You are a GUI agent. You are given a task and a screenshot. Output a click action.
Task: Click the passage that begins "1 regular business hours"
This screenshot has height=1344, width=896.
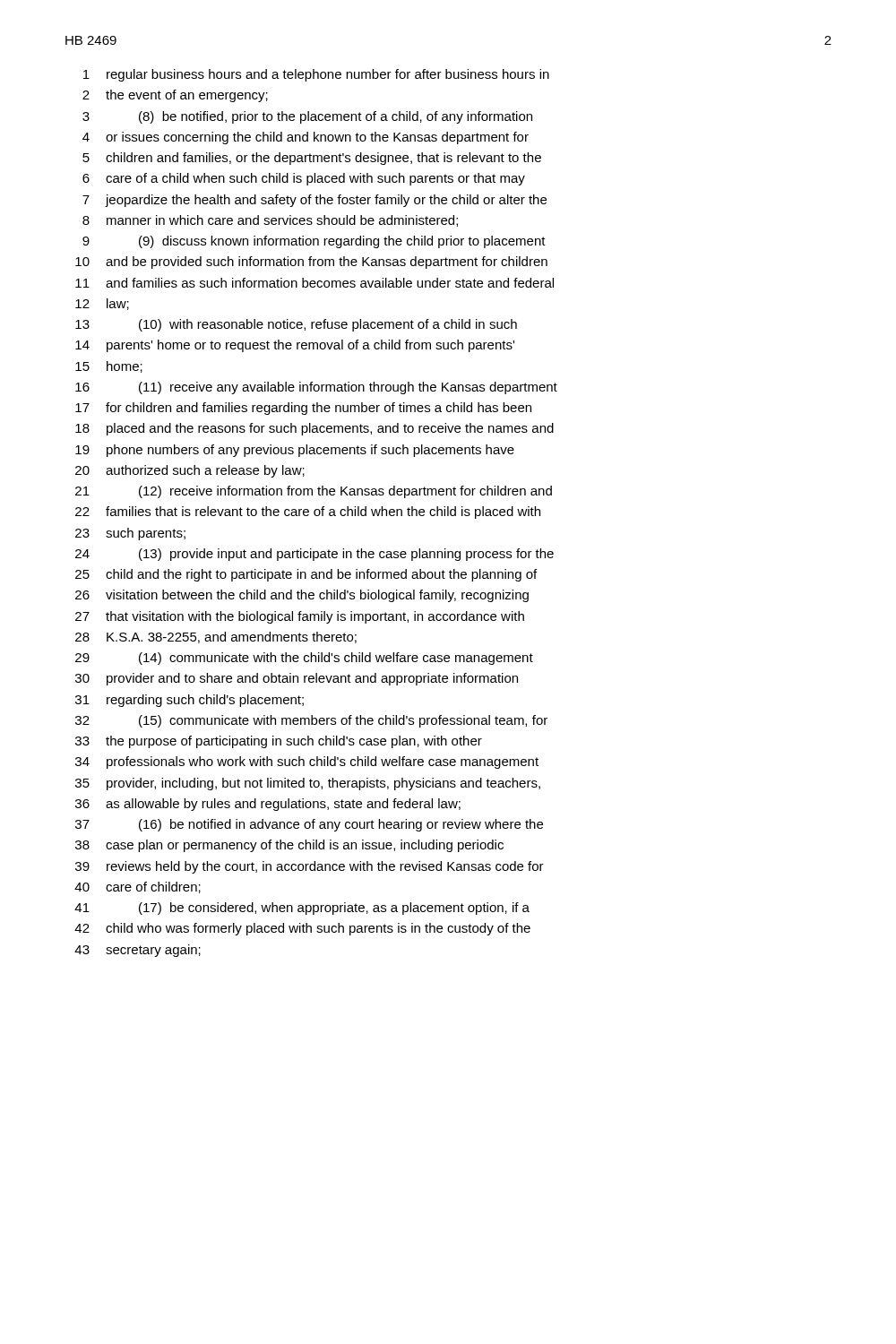coord(448,84)
